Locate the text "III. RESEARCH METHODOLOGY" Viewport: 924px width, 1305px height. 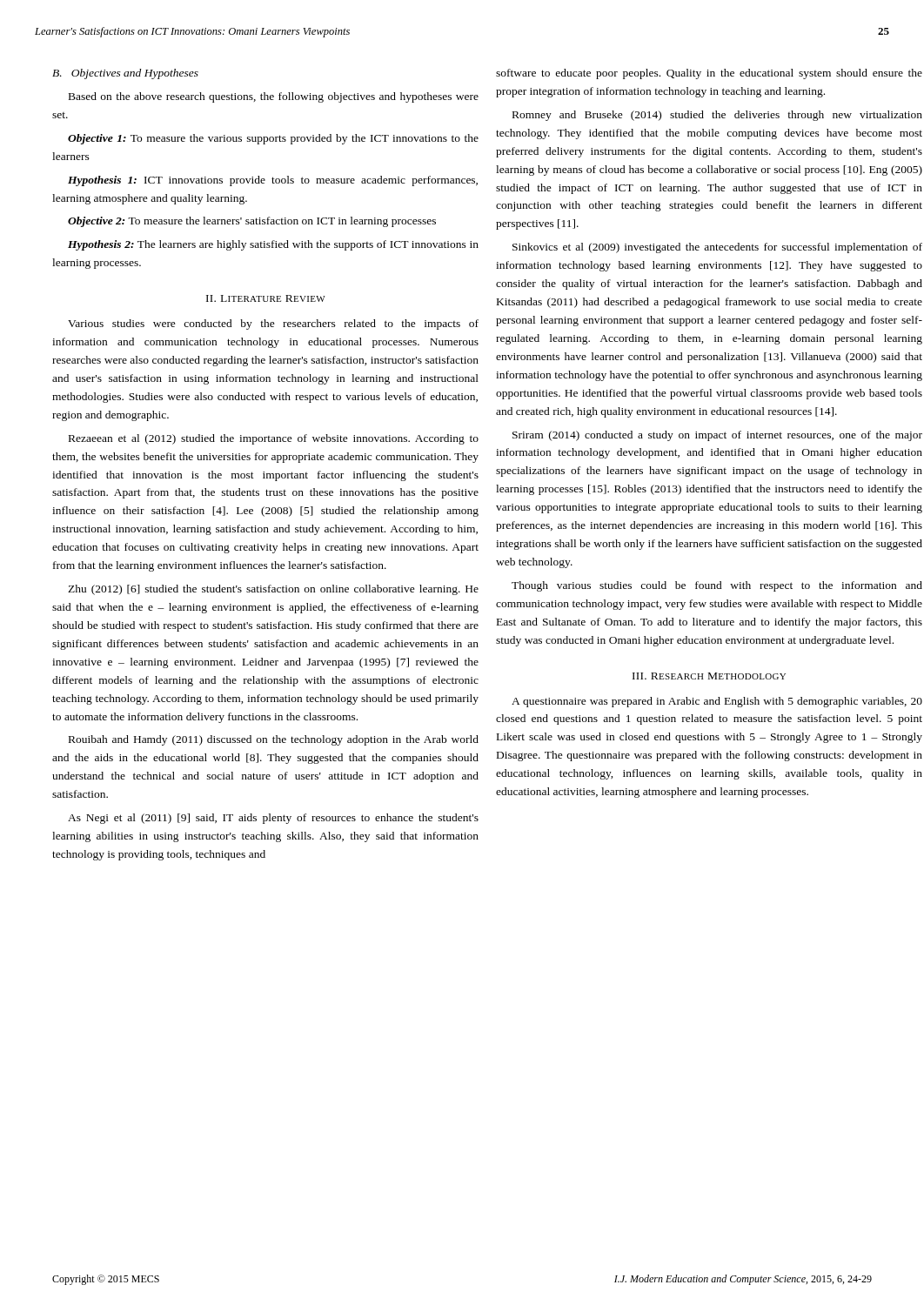(709, 675)
